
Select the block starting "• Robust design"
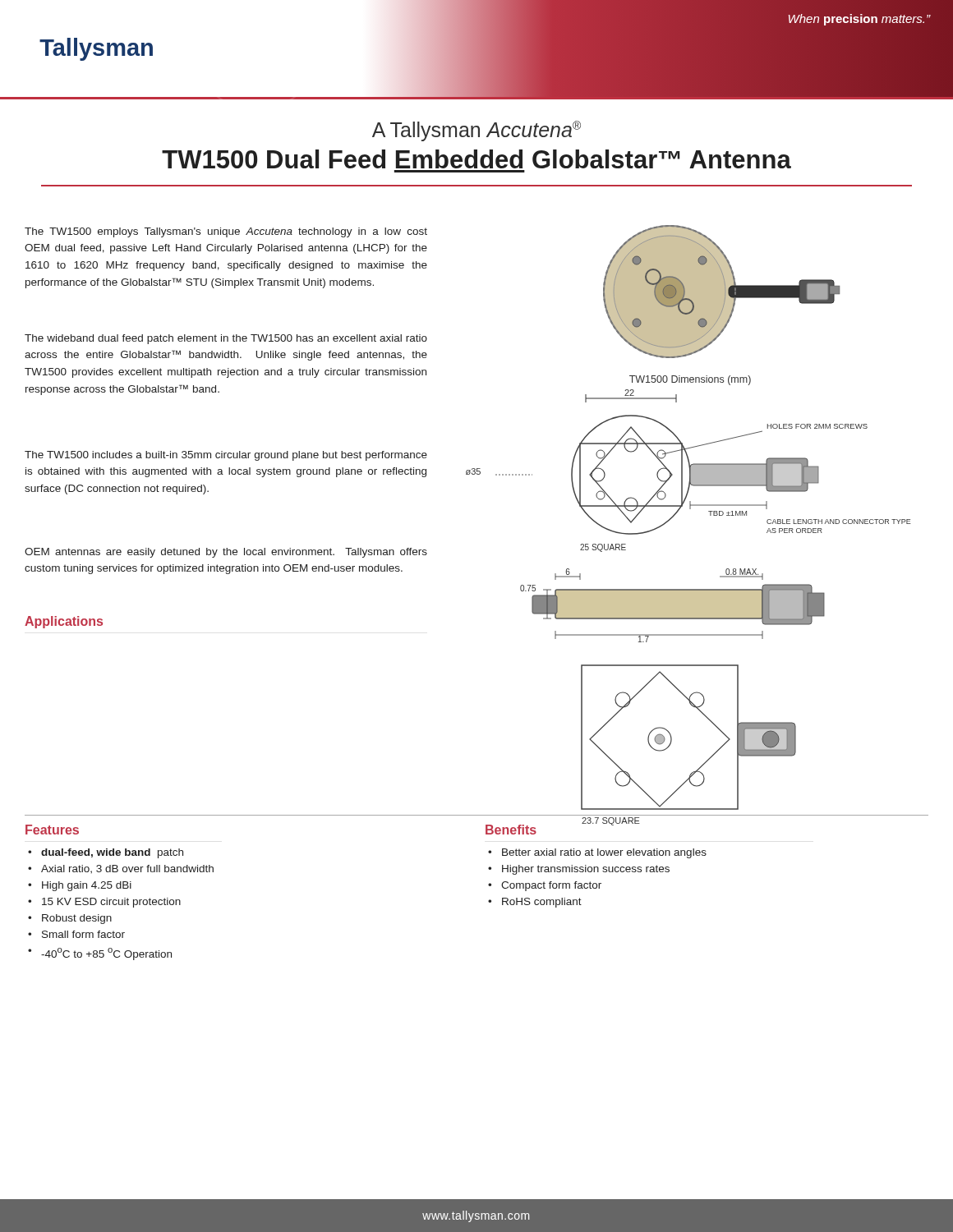point(70,918)
